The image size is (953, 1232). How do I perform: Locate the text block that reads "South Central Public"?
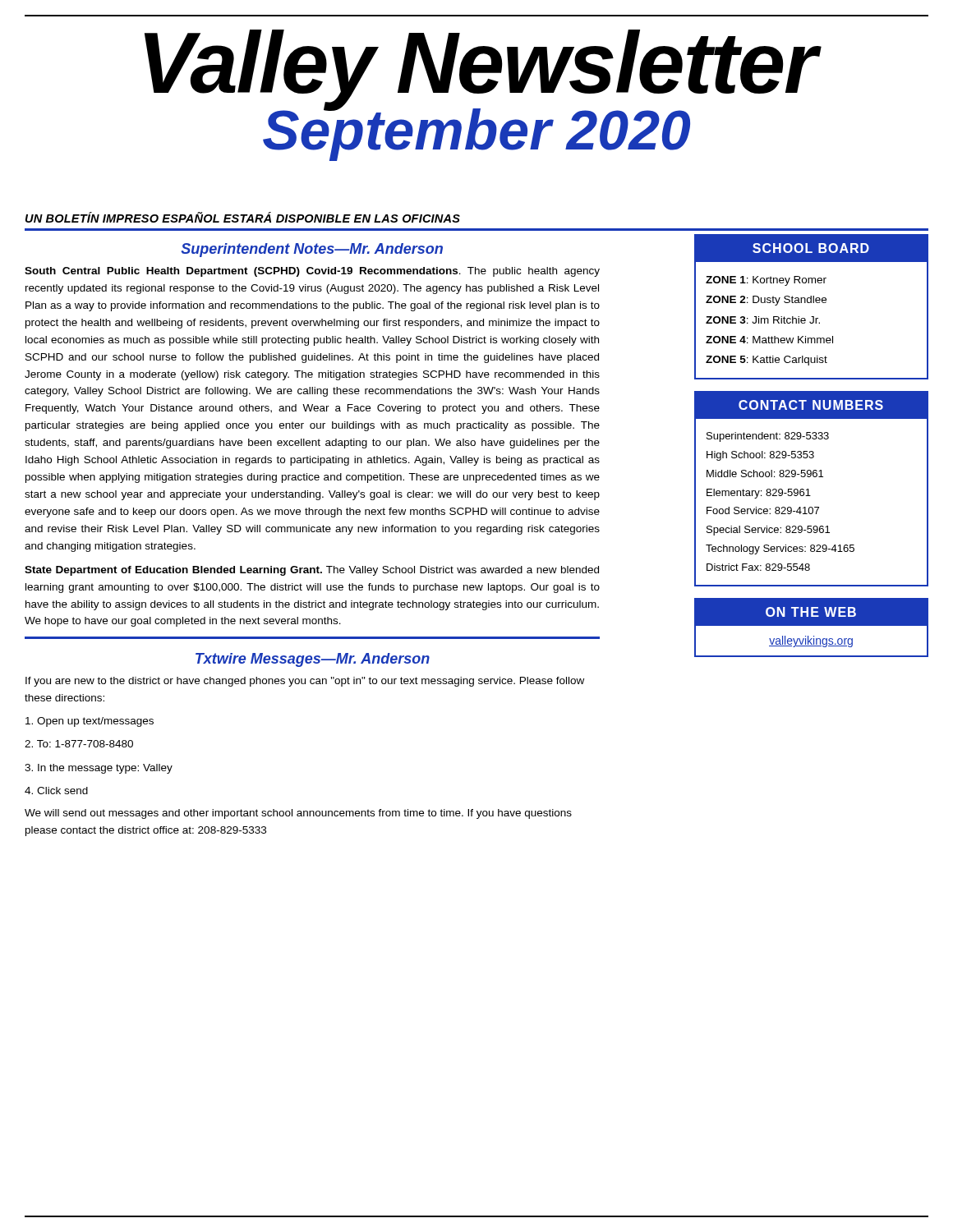(312, 447)
